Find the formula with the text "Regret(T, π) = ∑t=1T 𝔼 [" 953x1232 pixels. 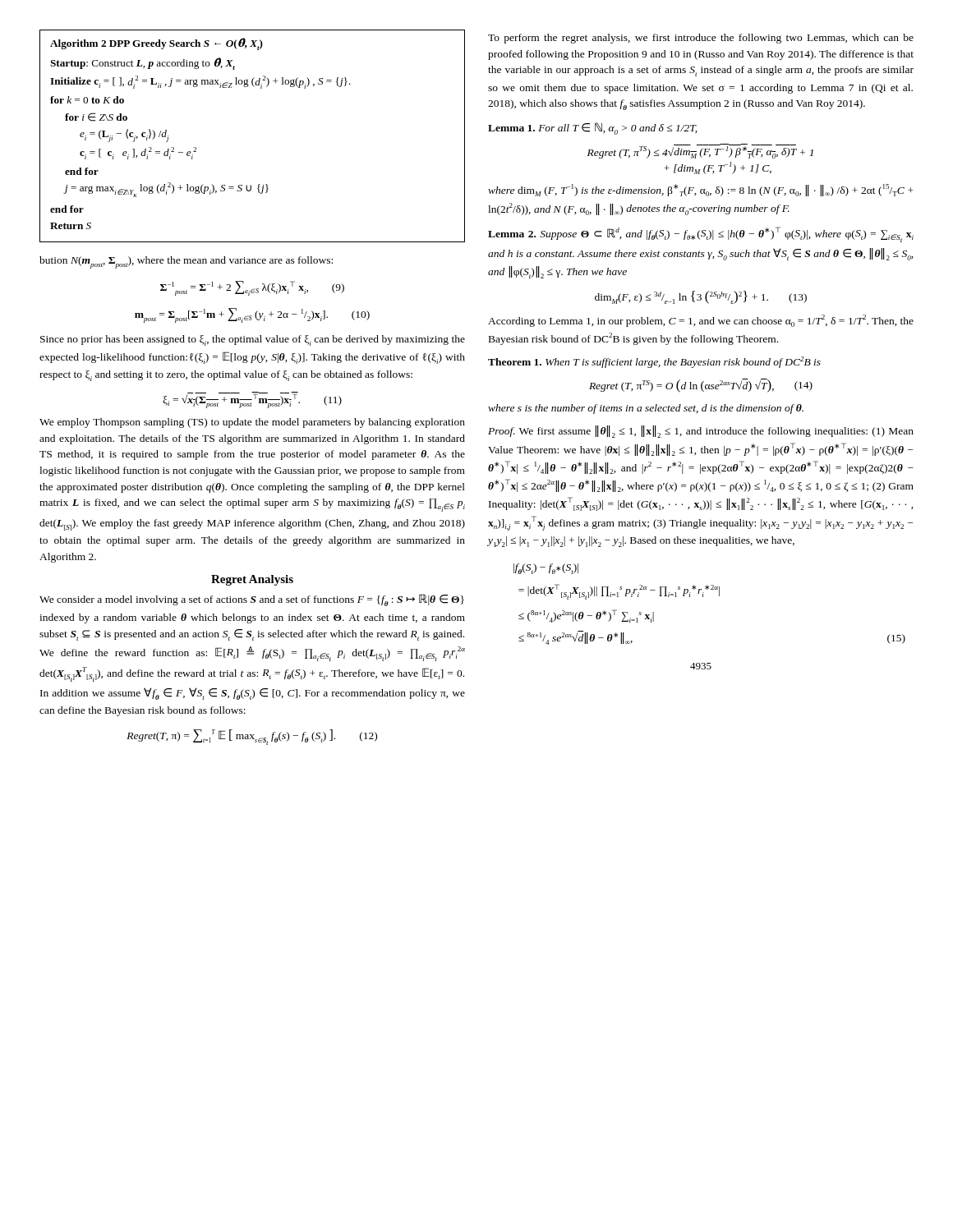(252, 736)
